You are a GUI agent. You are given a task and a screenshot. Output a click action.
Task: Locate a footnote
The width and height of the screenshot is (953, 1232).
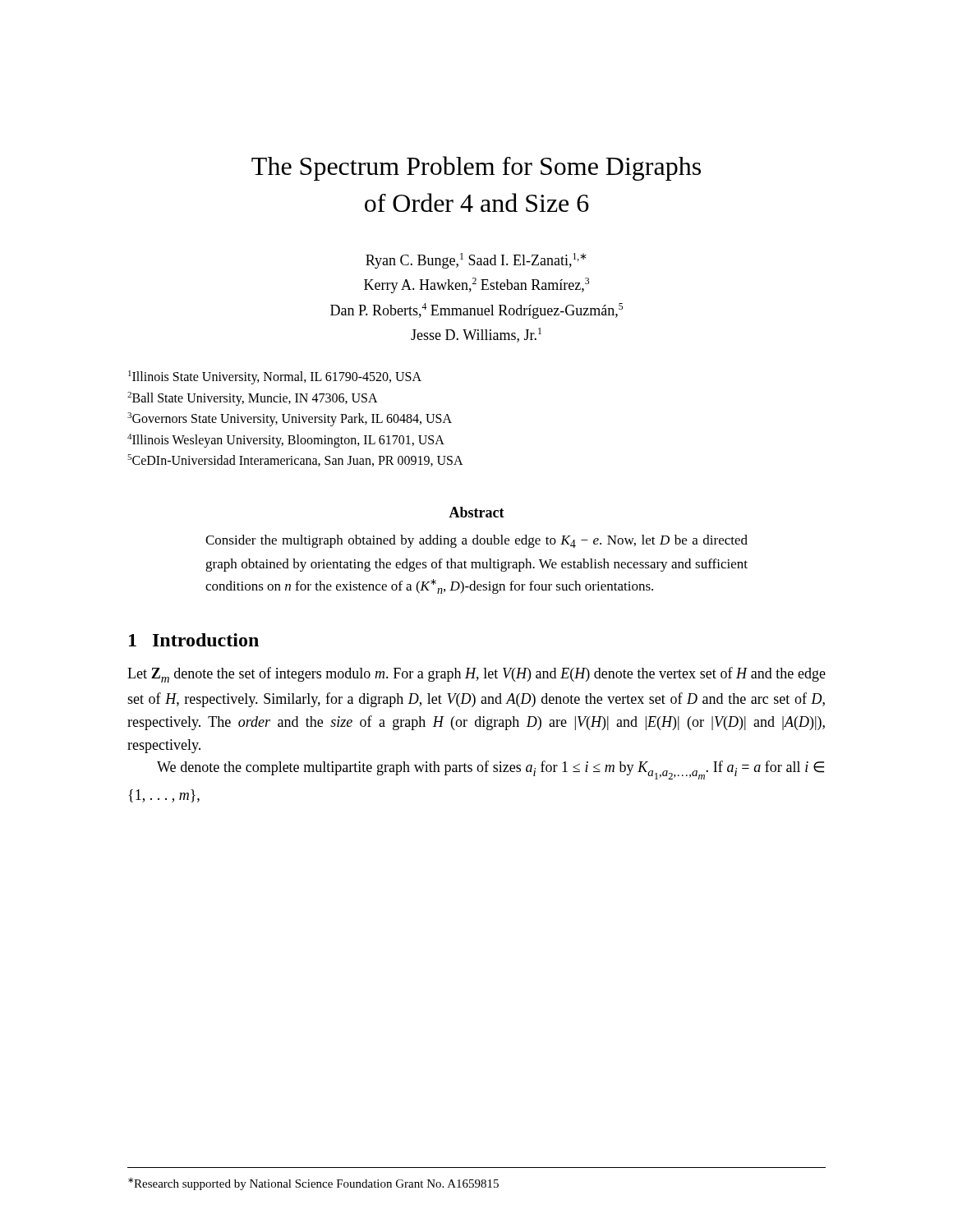click(x=313, y=1182)
